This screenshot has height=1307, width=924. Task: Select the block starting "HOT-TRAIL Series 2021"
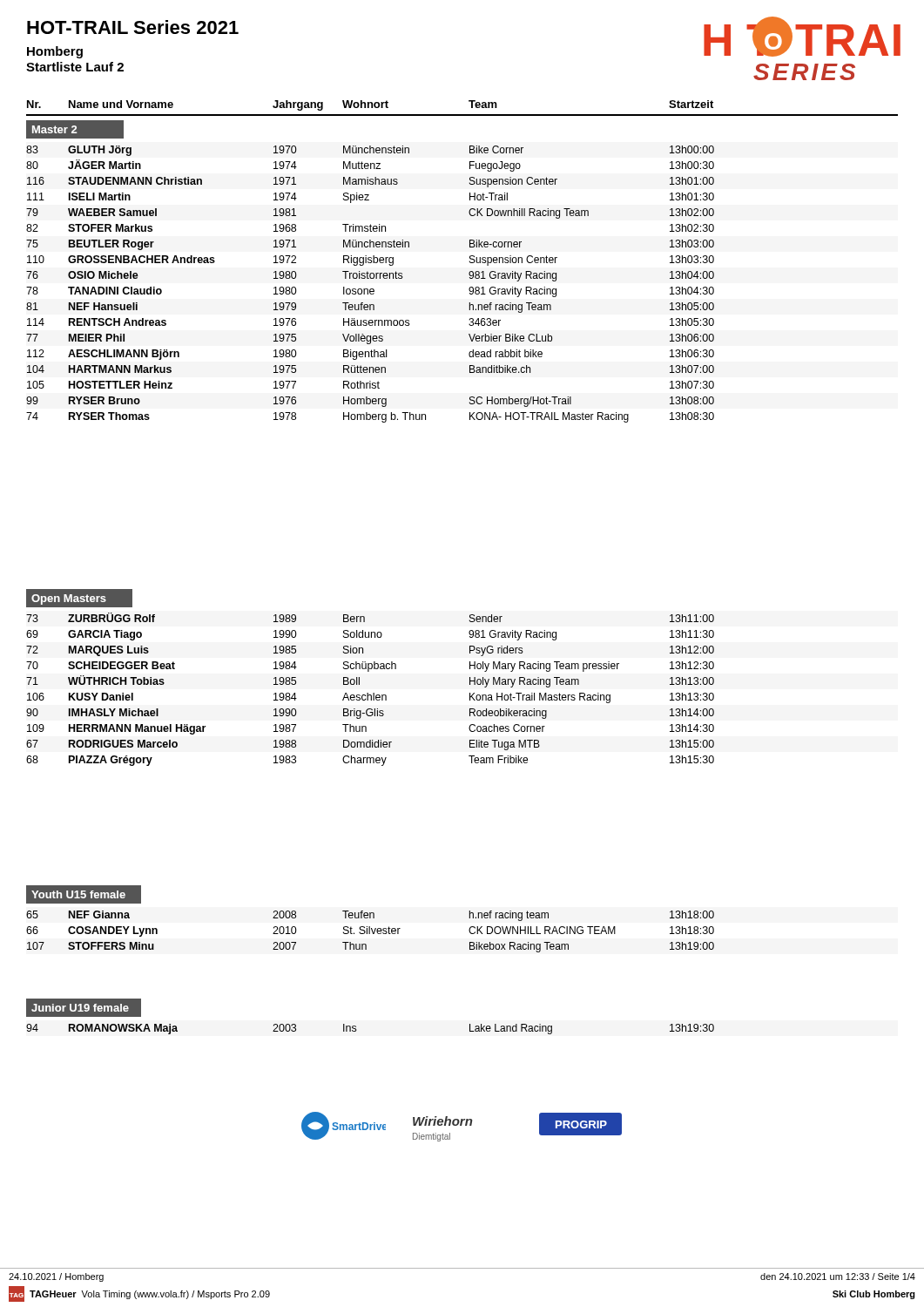pos(132,28)
